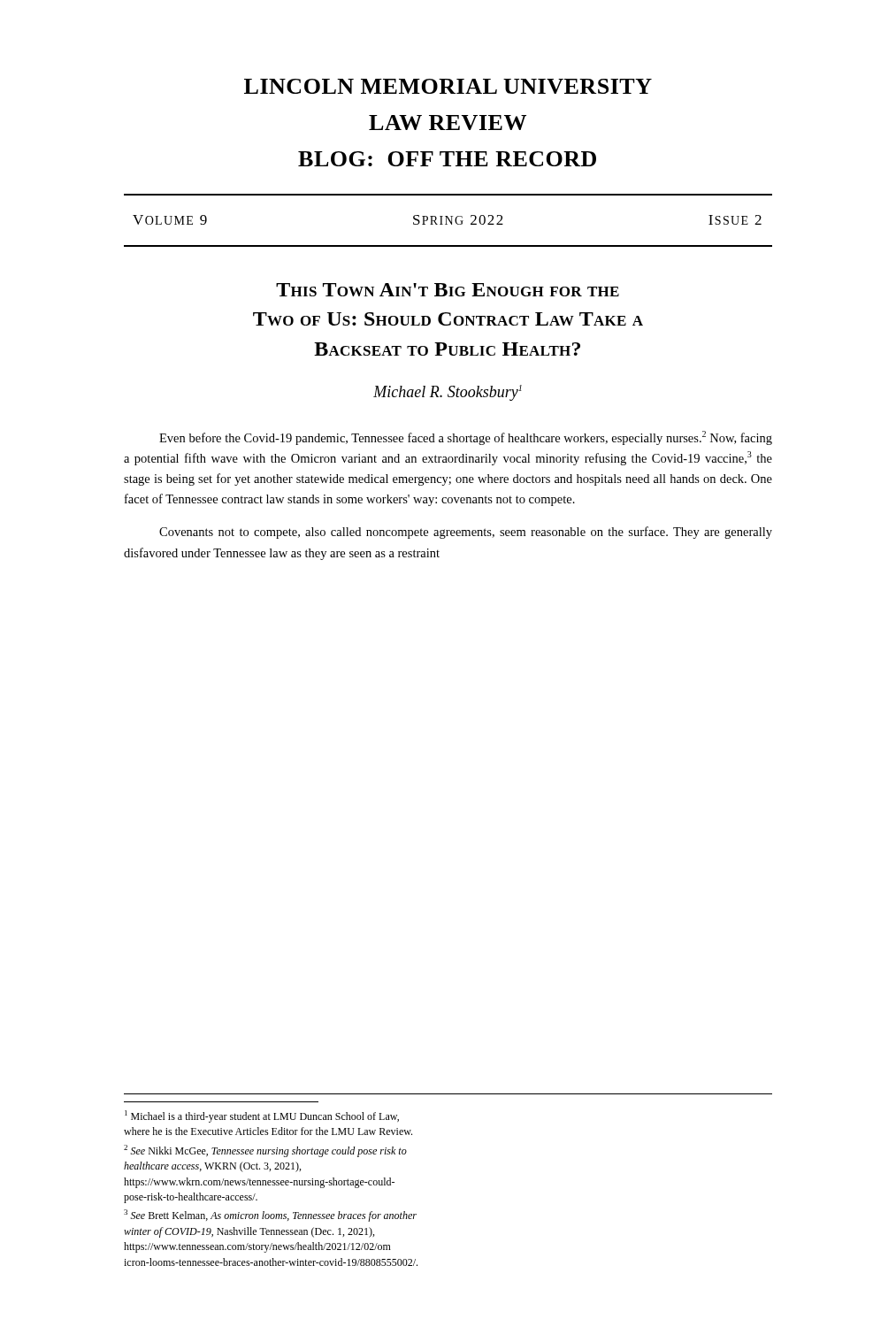Click on the title containing "This Town Ain't Big"
Image resolution: width=896 pixels, height=1327 pixels.
448,319
